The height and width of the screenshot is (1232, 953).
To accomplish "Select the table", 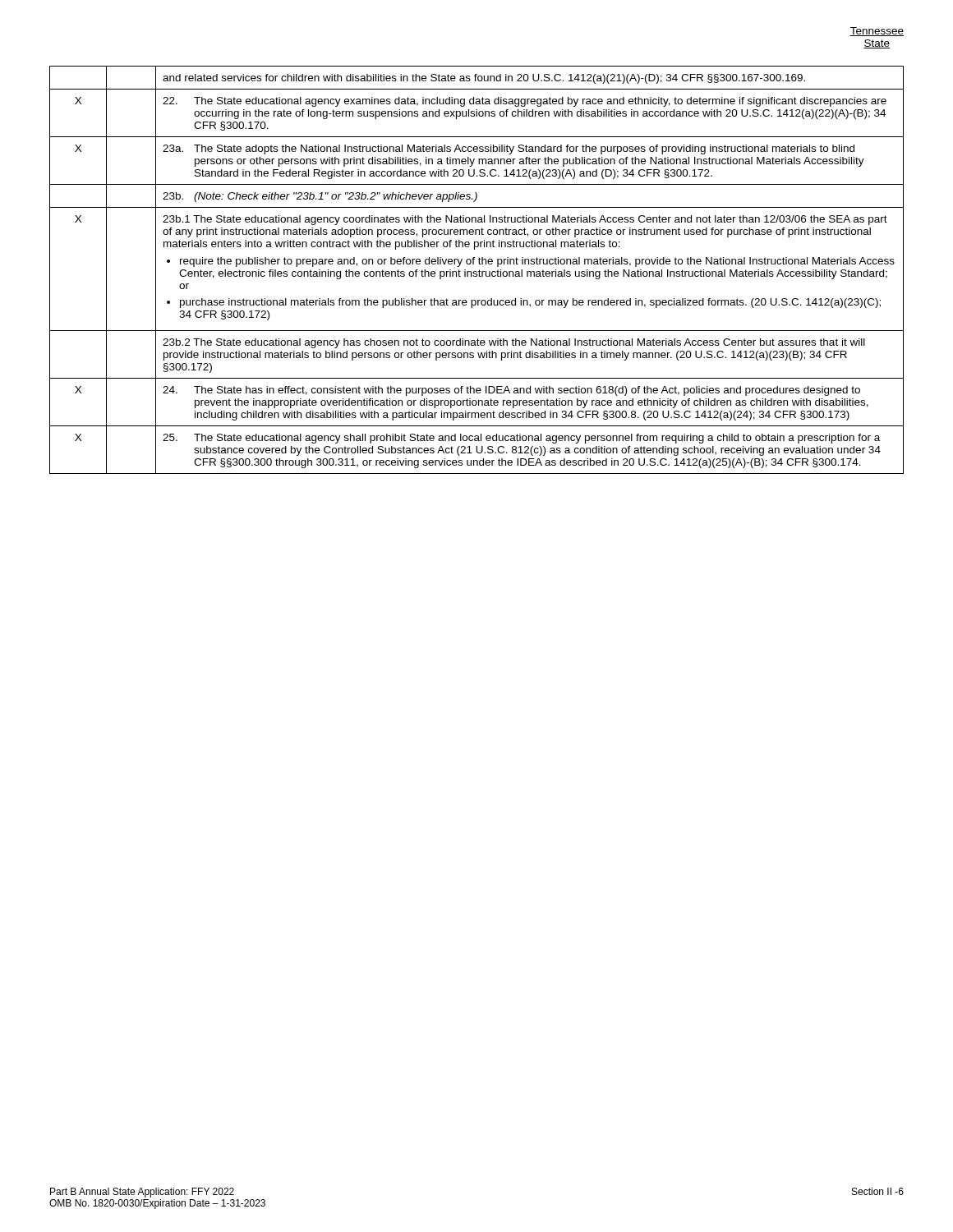I will point(476,270).
